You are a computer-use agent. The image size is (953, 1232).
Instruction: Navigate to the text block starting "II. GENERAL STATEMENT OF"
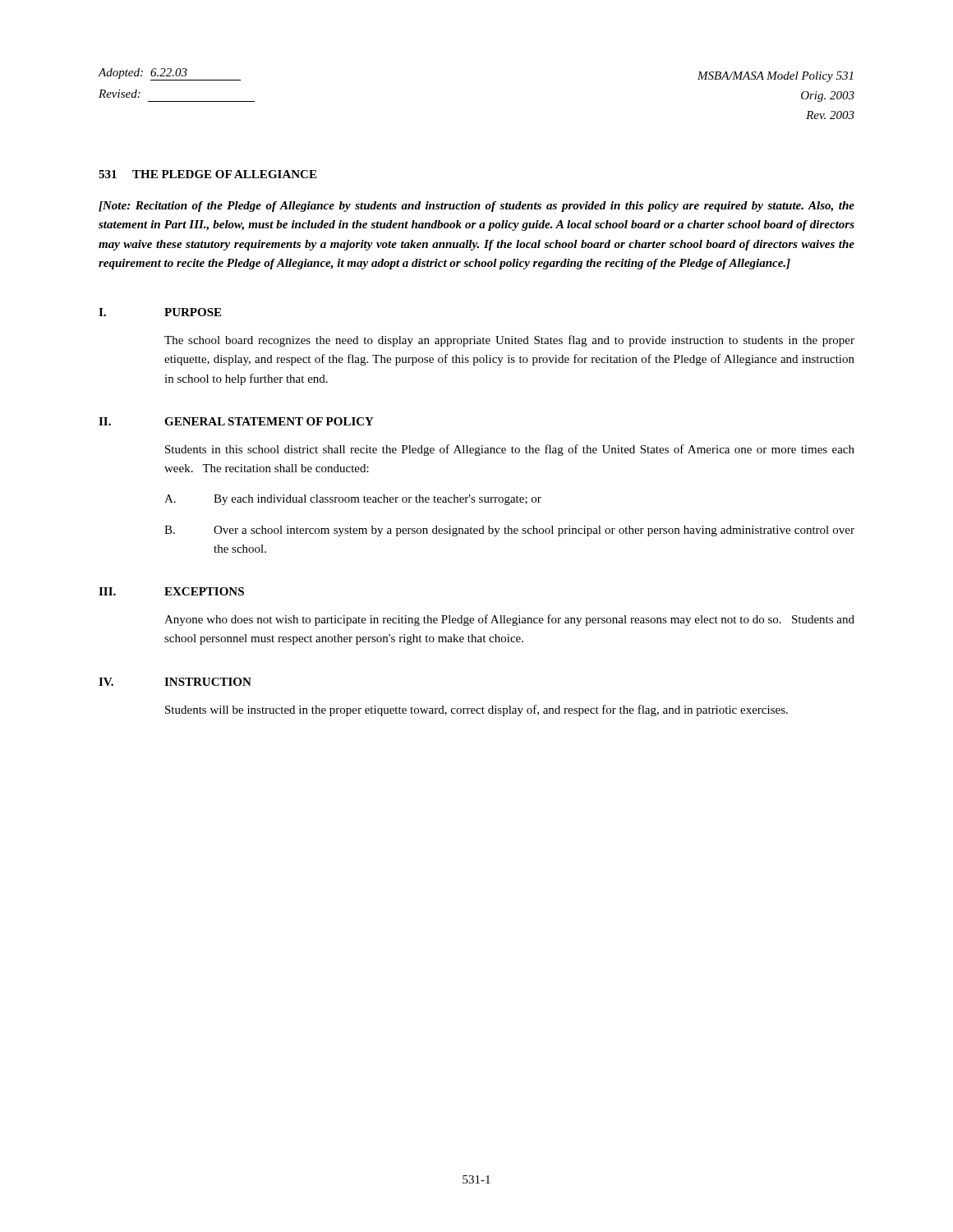236,422
